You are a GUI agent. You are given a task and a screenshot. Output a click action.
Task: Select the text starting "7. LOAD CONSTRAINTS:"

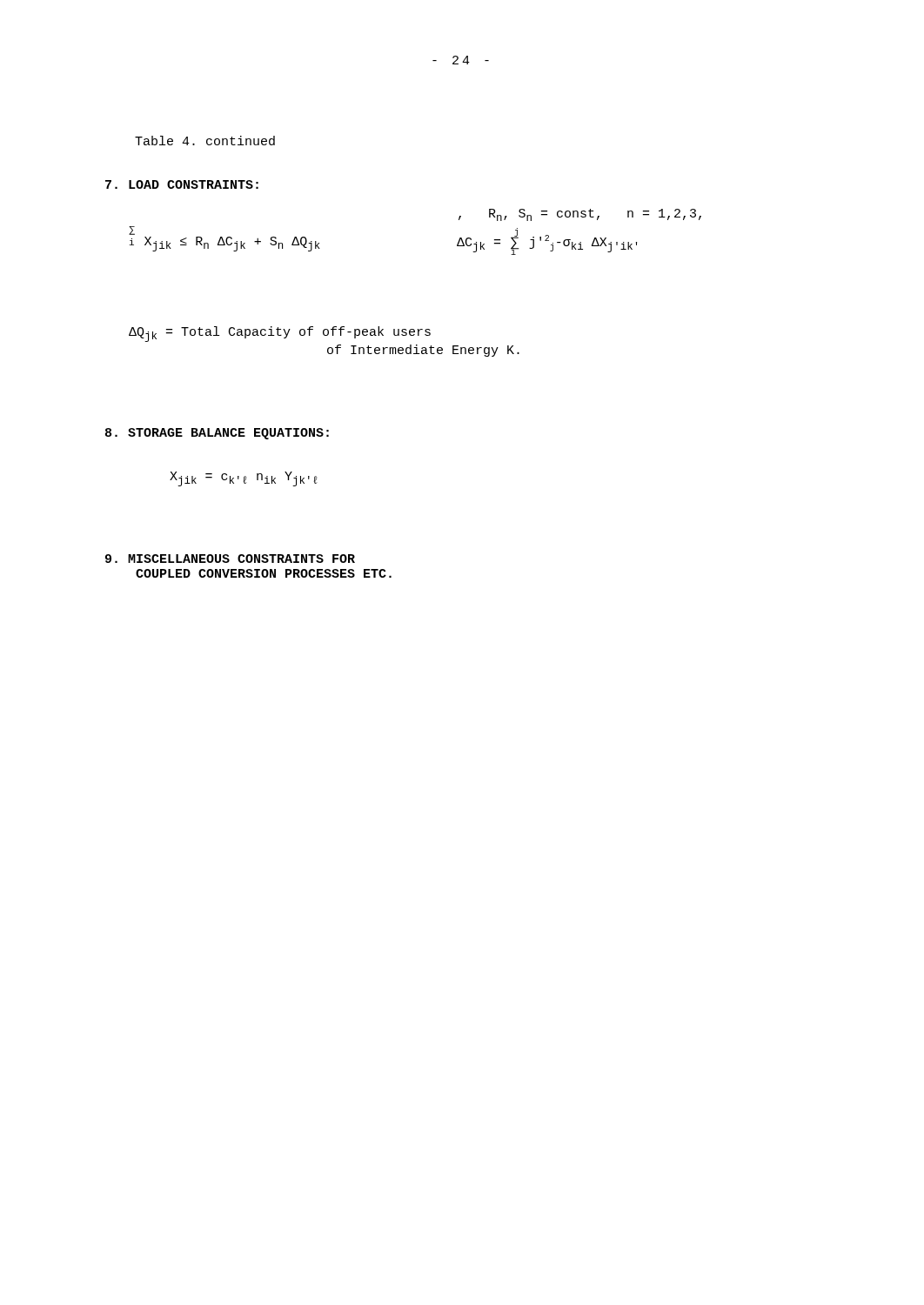[183, 186]
